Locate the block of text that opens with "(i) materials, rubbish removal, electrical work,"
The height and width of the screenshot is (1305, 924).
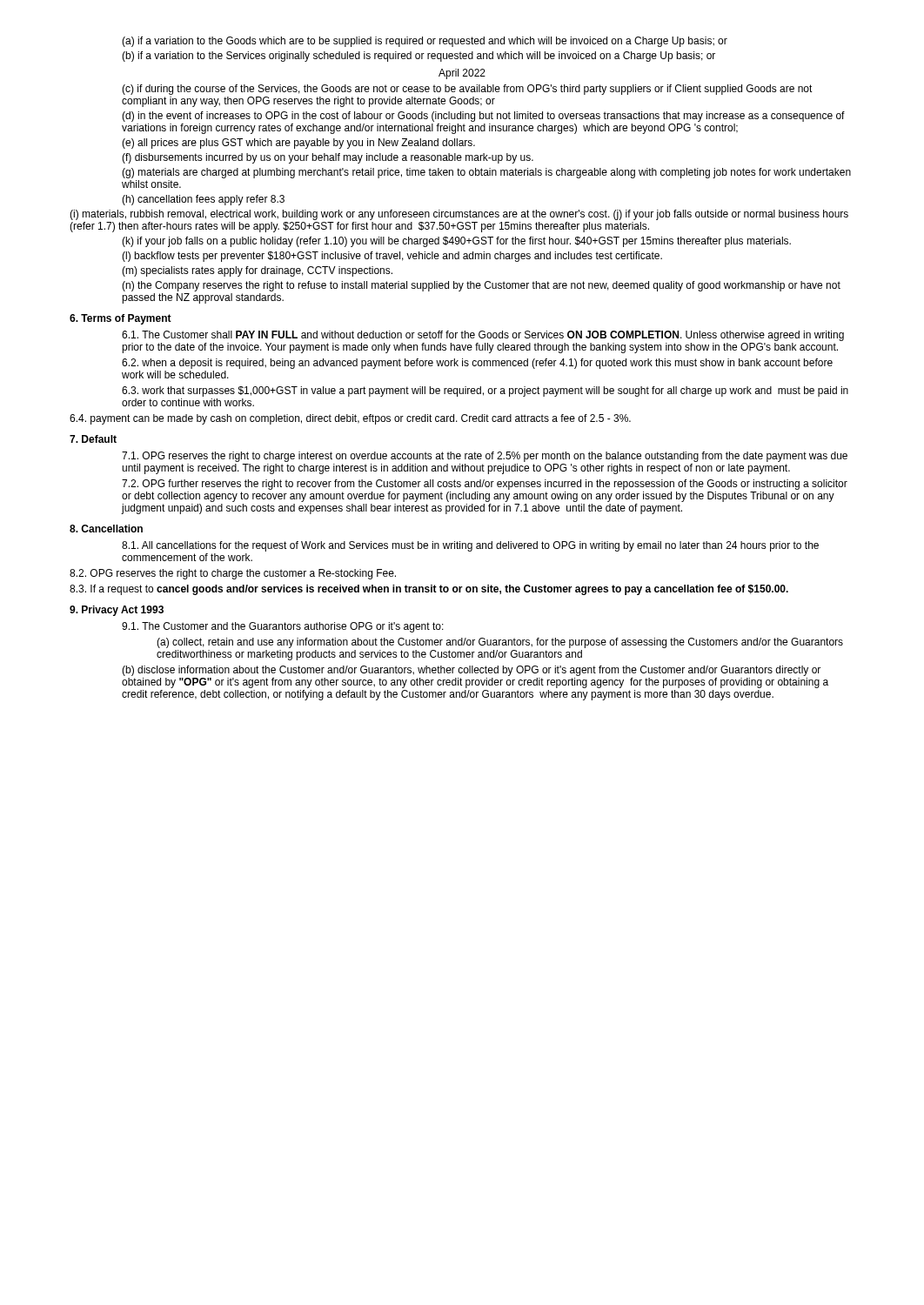coord(459,220)
